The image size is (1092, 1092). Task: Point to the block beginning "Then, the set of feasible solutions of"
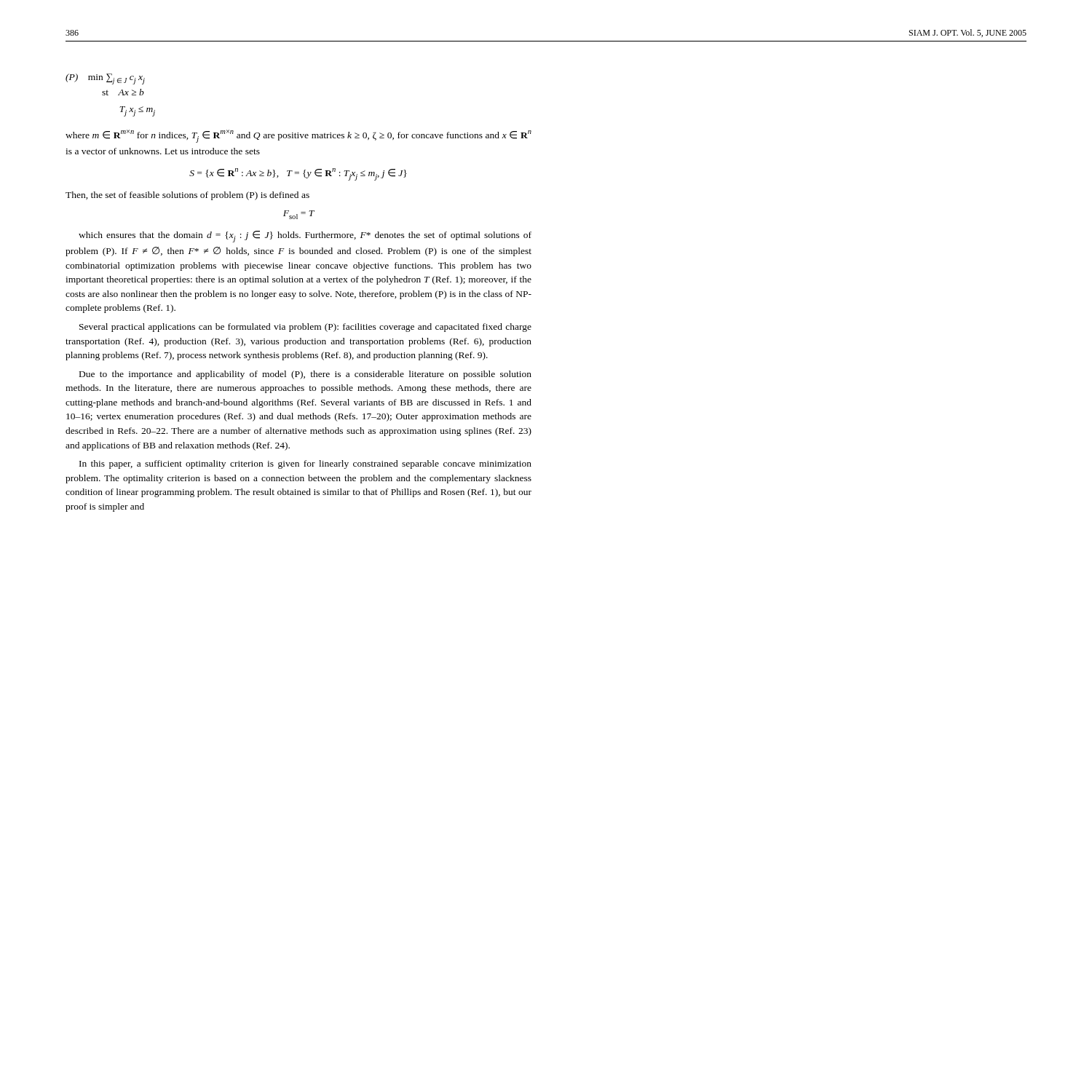(x=298, y=195)
